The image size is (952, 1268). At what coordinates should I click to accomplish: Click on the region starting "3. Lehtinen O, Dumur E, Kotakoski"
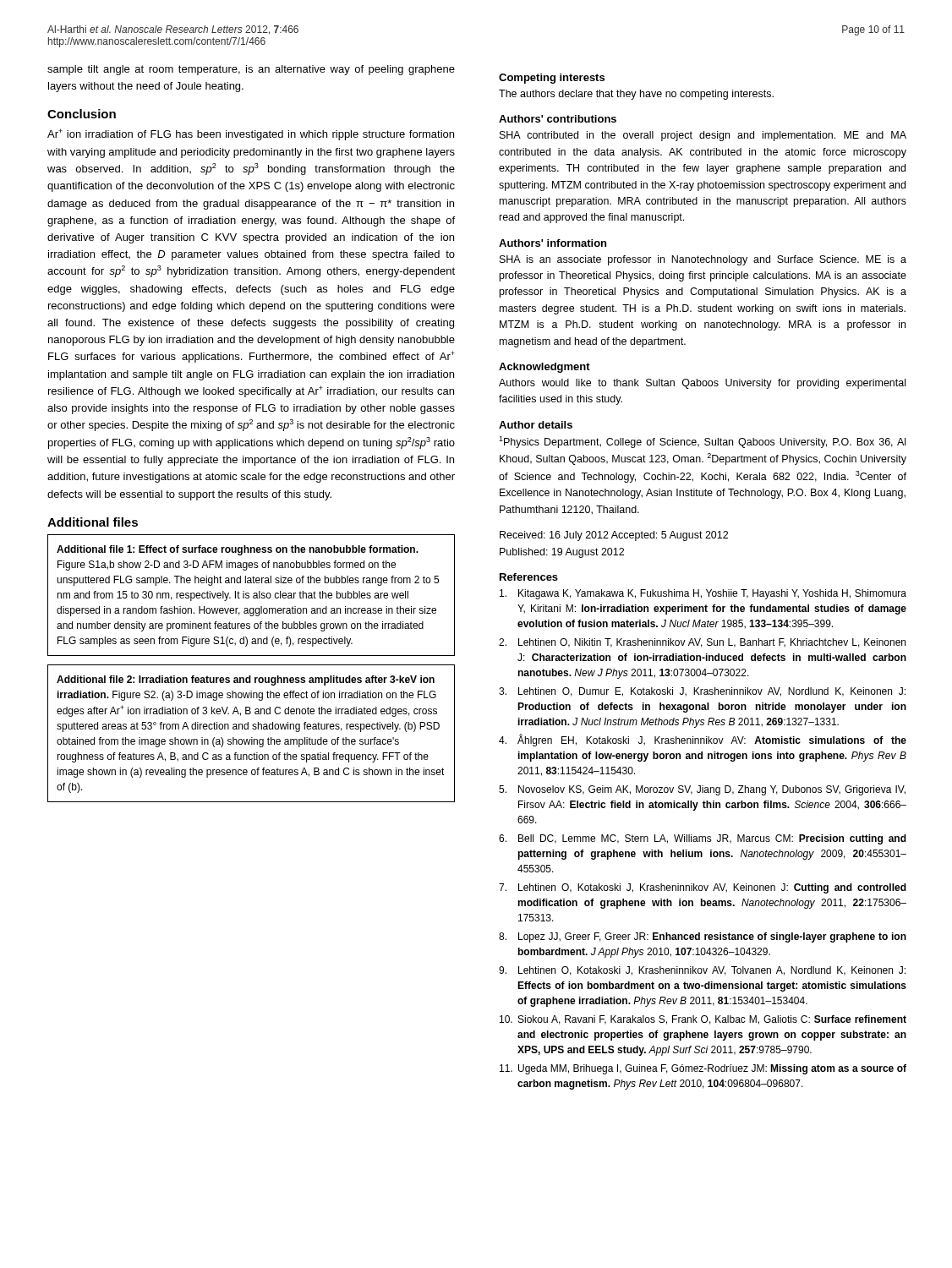(703, 707)
